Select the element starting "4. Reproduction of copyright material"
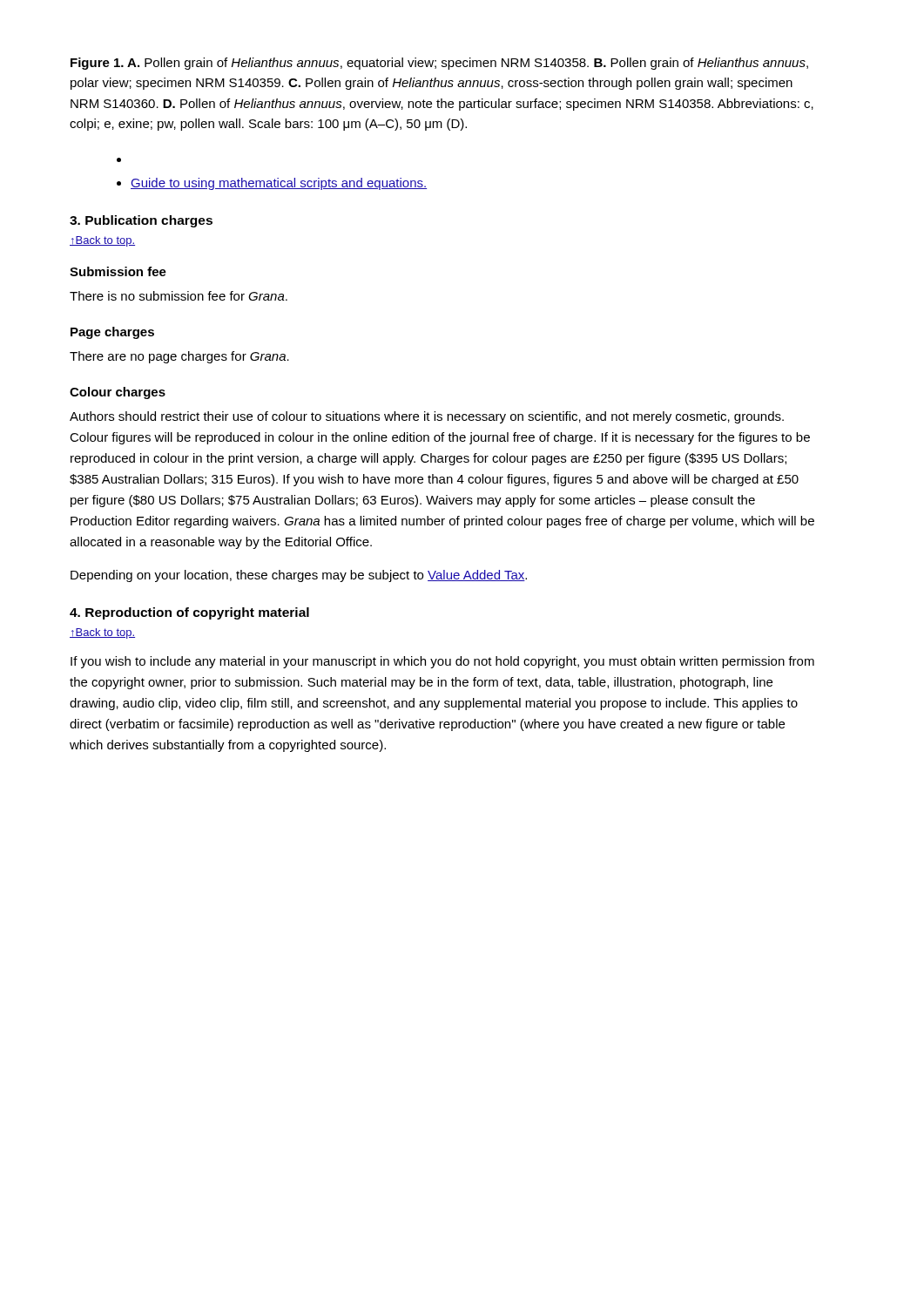The height and width of the screenshot is (1307, 924). tap(190, 612)
